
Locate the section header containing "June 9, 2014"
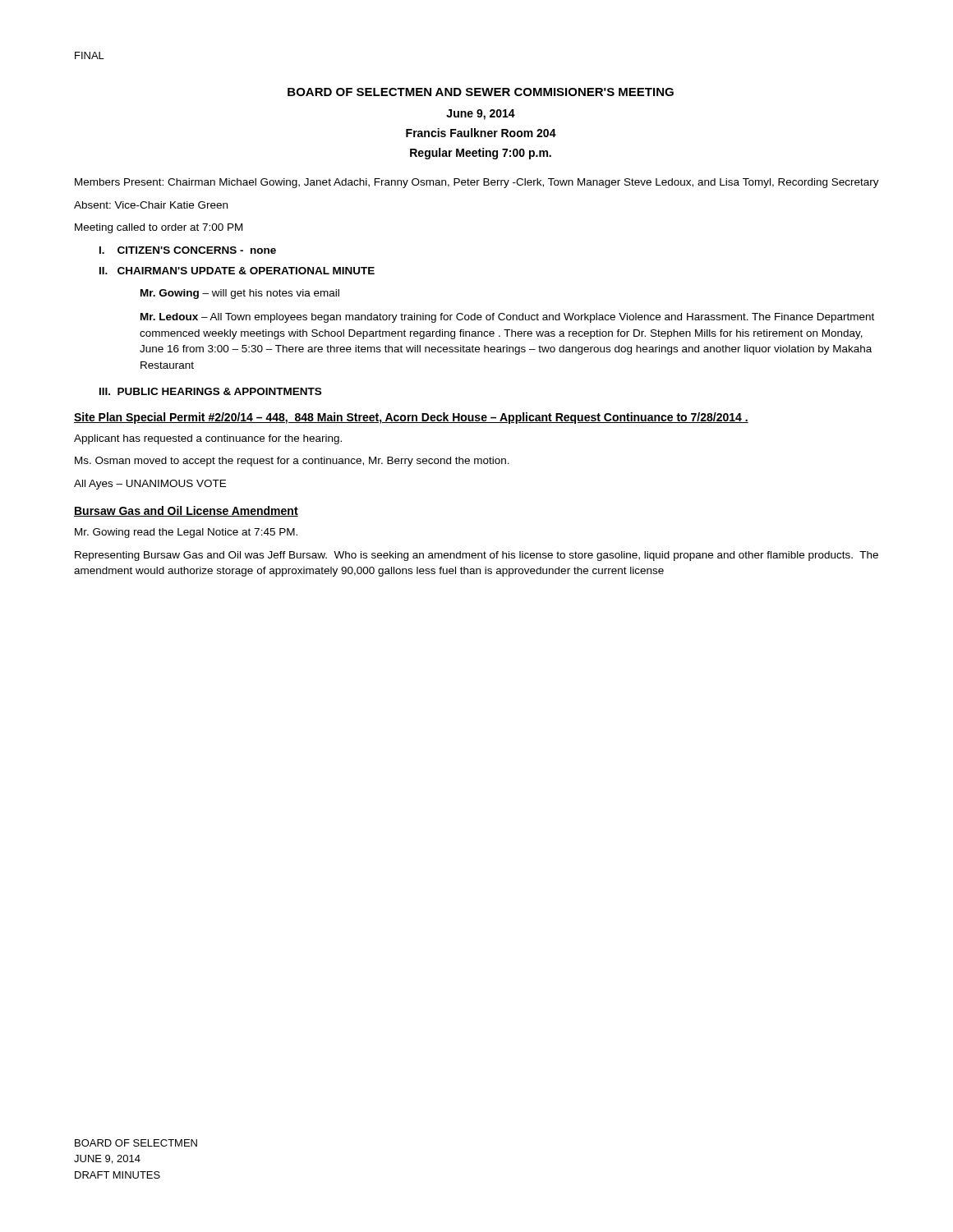tap(481, 113)
